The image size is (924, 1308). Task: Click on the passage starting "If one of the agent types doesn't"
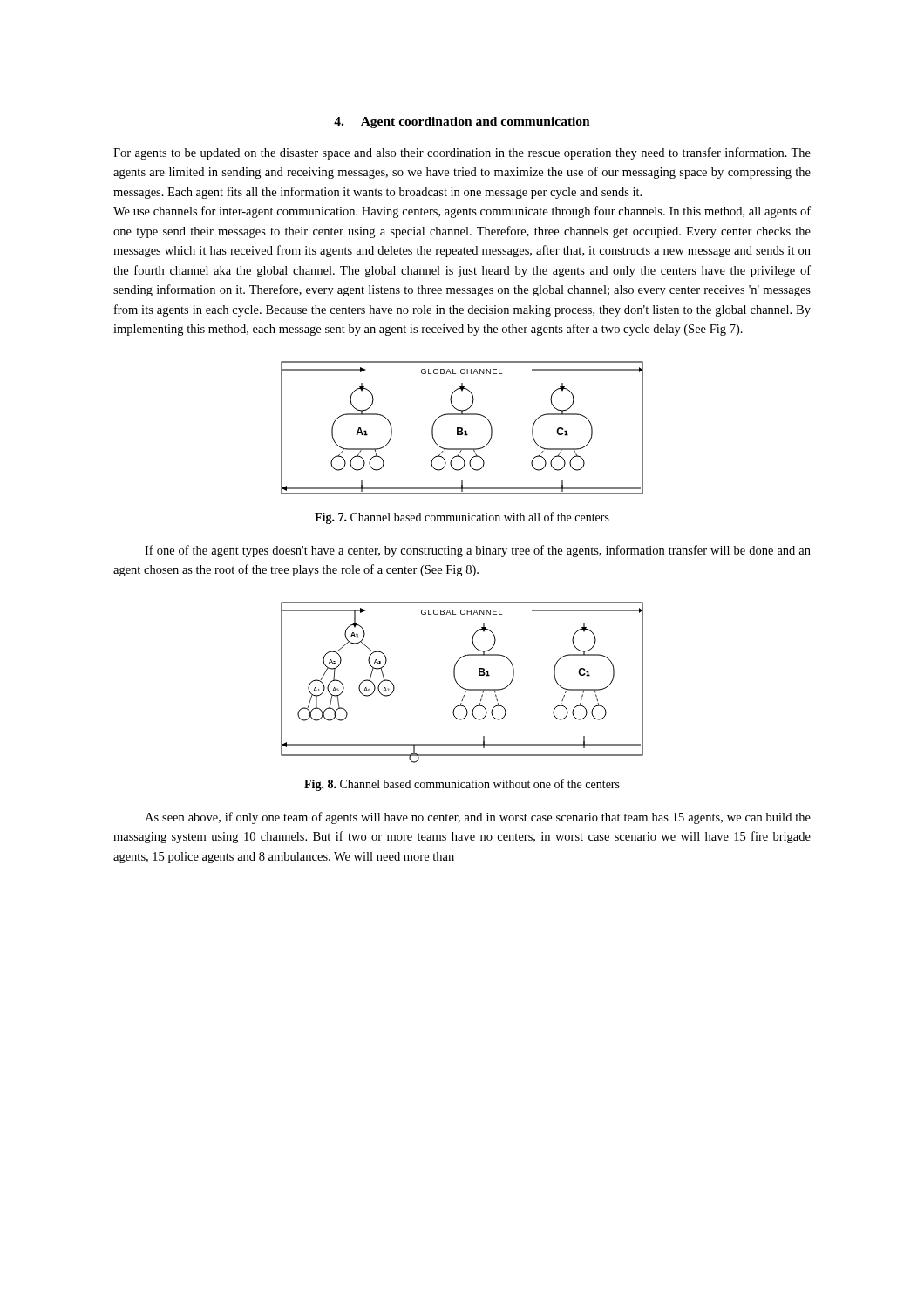462,560
